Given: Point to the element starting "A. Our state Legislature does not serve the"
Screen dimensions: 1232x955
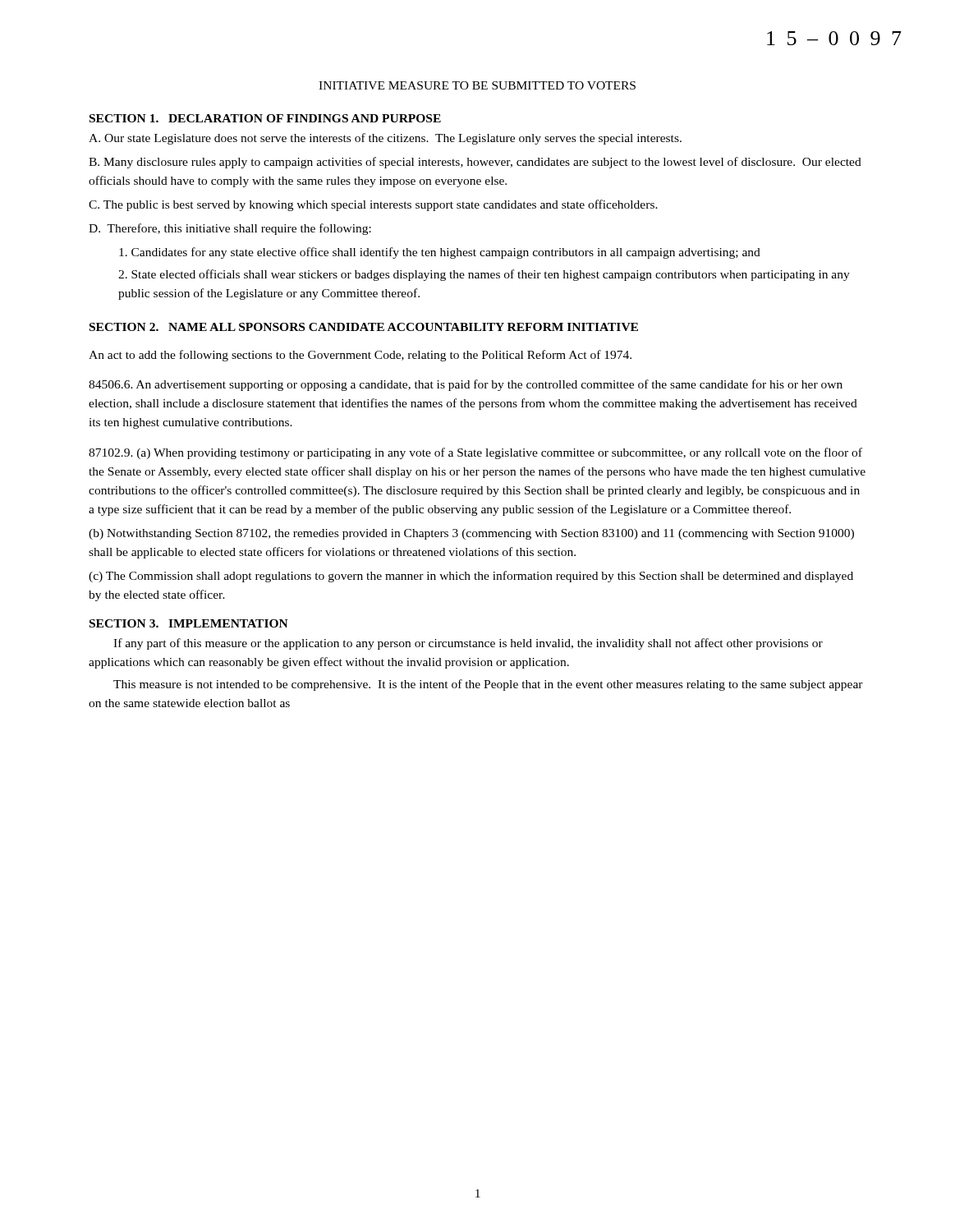Looking at the screenshot, I should tap(385, 138).
